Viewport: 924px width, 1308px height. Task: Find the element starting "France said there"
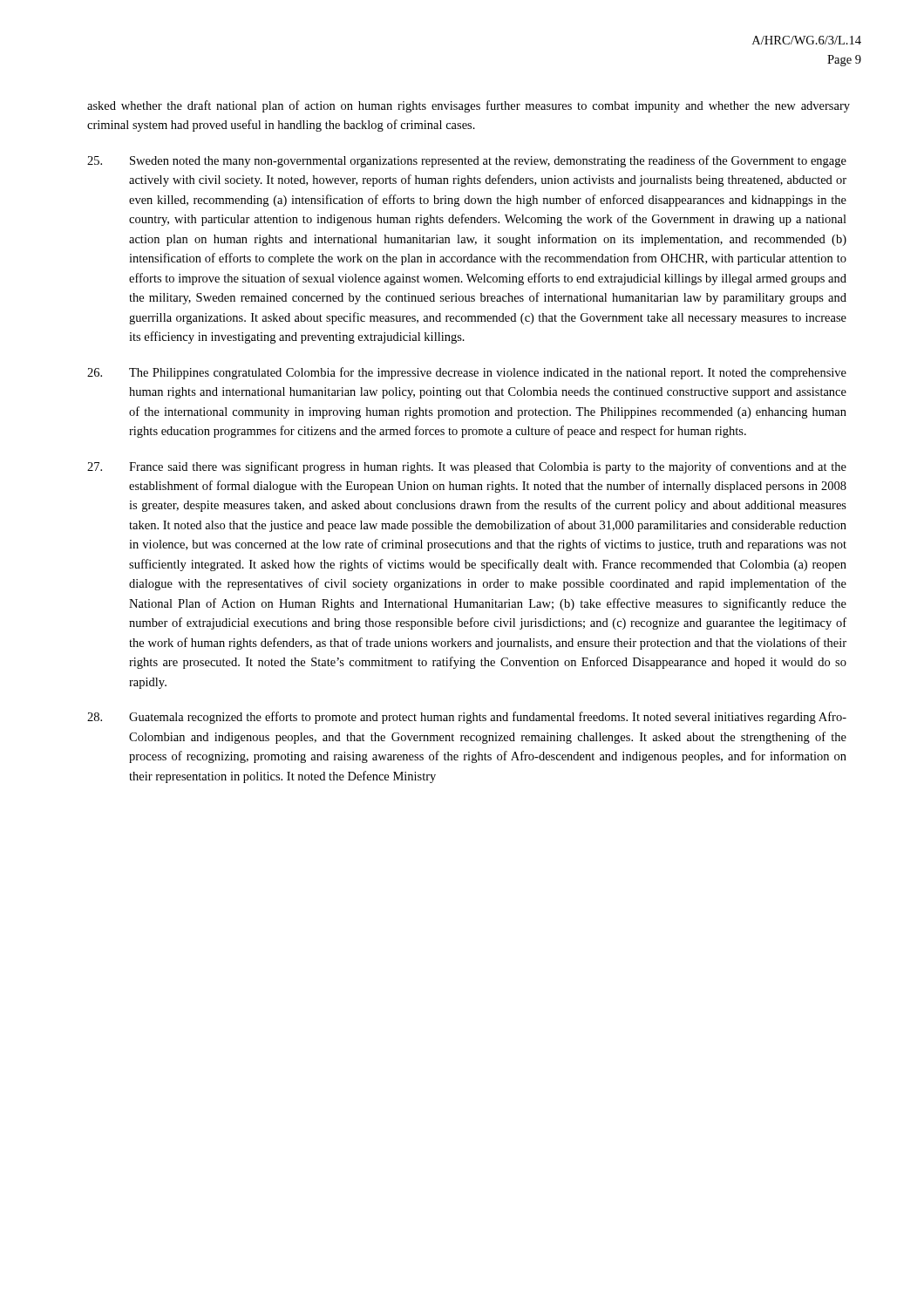click(x=467, y=574)
